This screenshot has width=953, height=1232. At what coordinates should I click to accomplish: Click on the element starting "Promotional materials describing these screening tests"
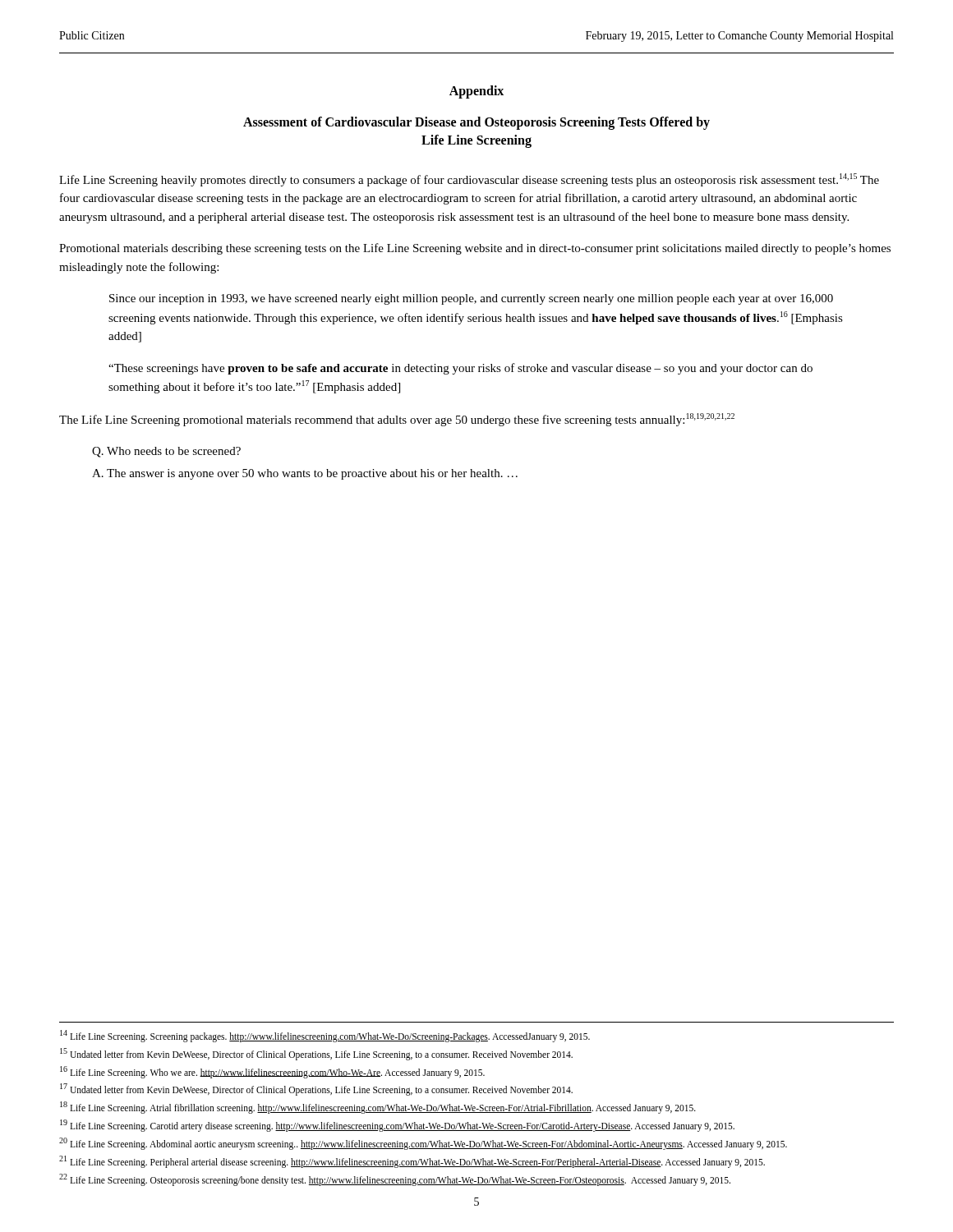point(475,258)
